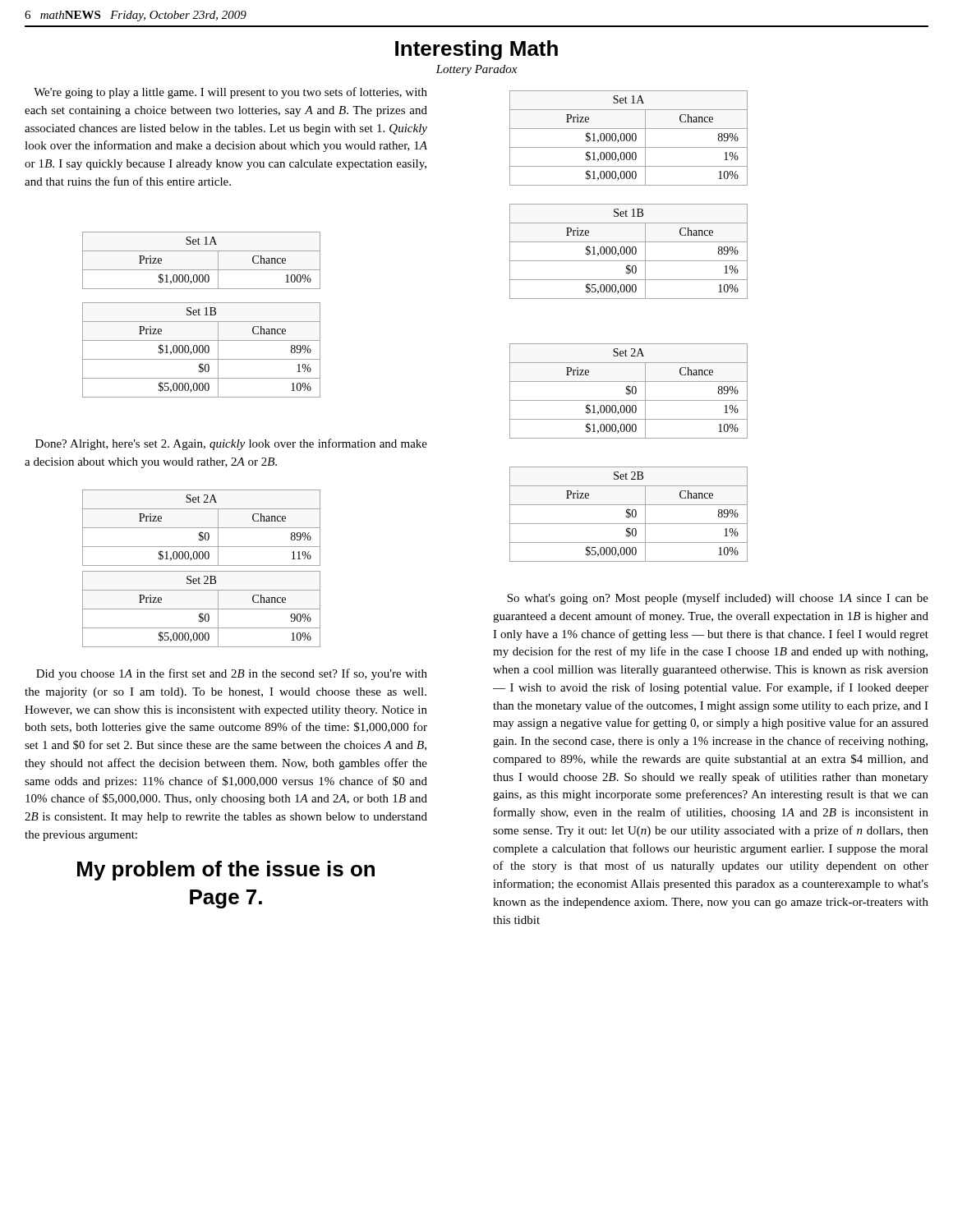953x1232 pixels.
Task: Find the text block that reads "So what's going on? Most"
Action: tap(711, 759)
